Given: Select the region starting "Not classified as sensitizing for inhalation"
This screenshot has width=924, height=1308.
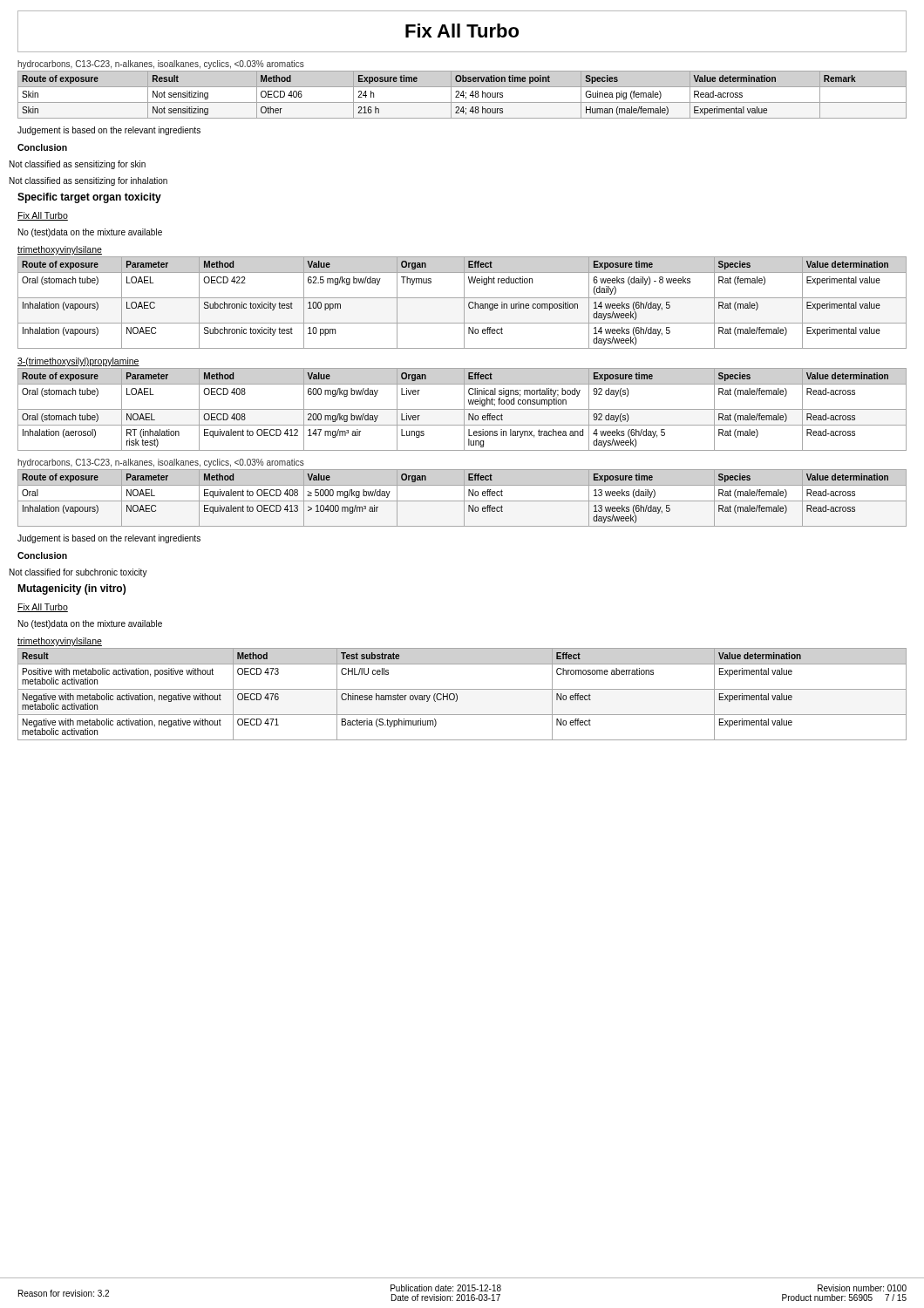Looking at the screenshot, I should click(88, 181).
